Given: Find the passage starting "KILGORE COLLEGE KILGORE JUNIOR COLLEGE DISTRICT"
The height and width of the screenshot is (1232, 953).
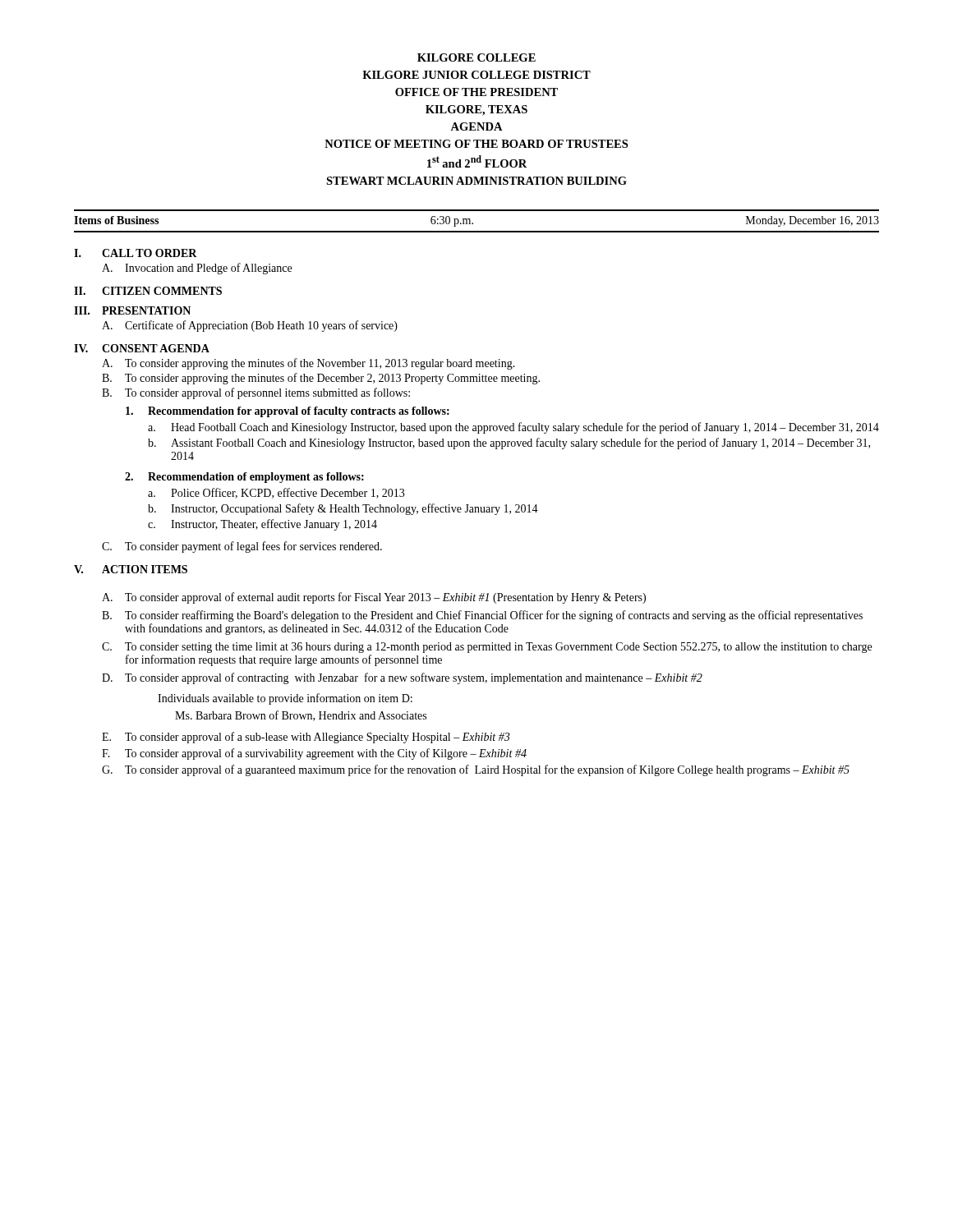Looking at the screenshot, I should click(x=476, y=120).
